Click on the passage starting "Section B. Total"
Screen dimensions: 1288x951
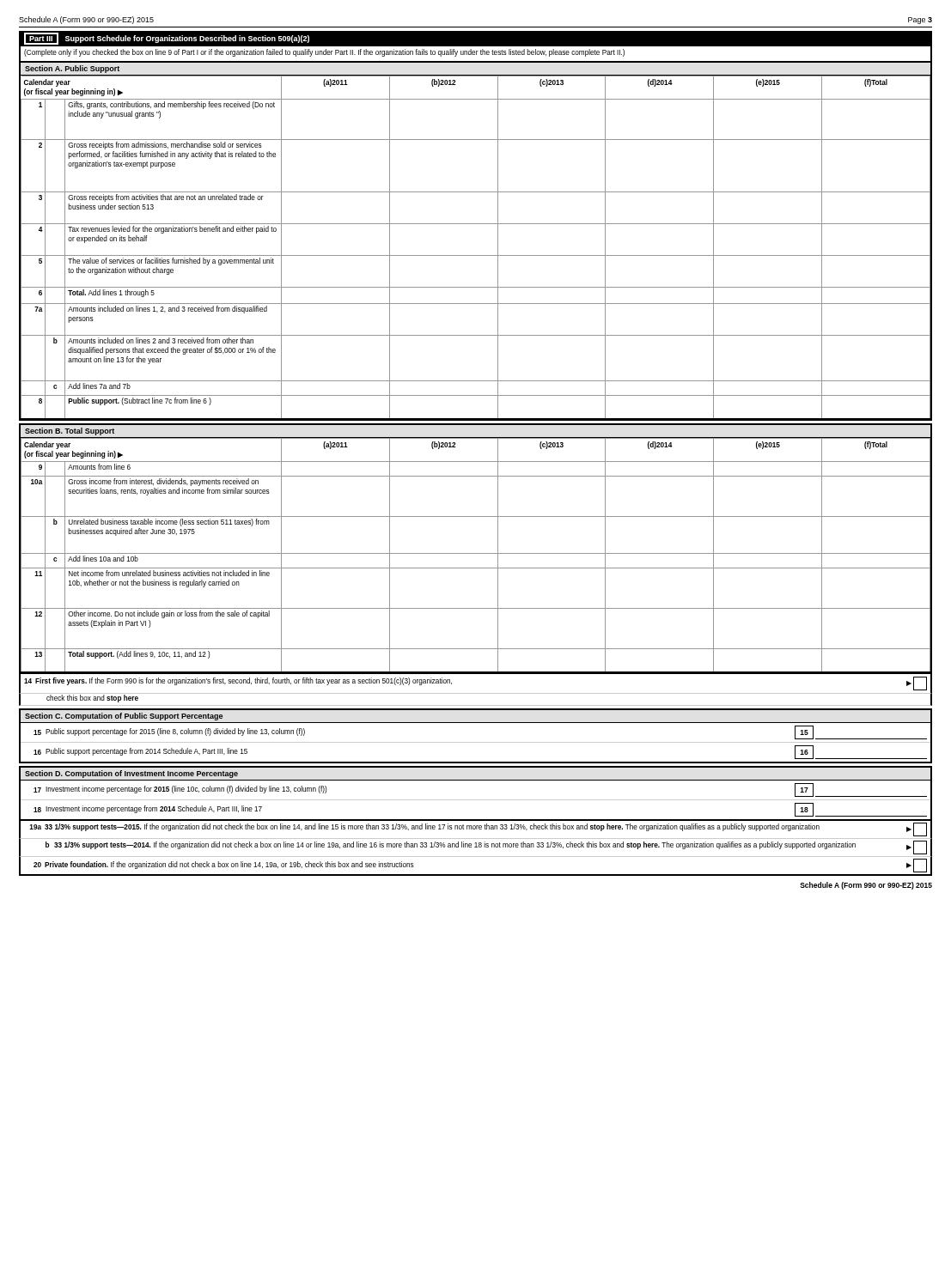point(70,431)
